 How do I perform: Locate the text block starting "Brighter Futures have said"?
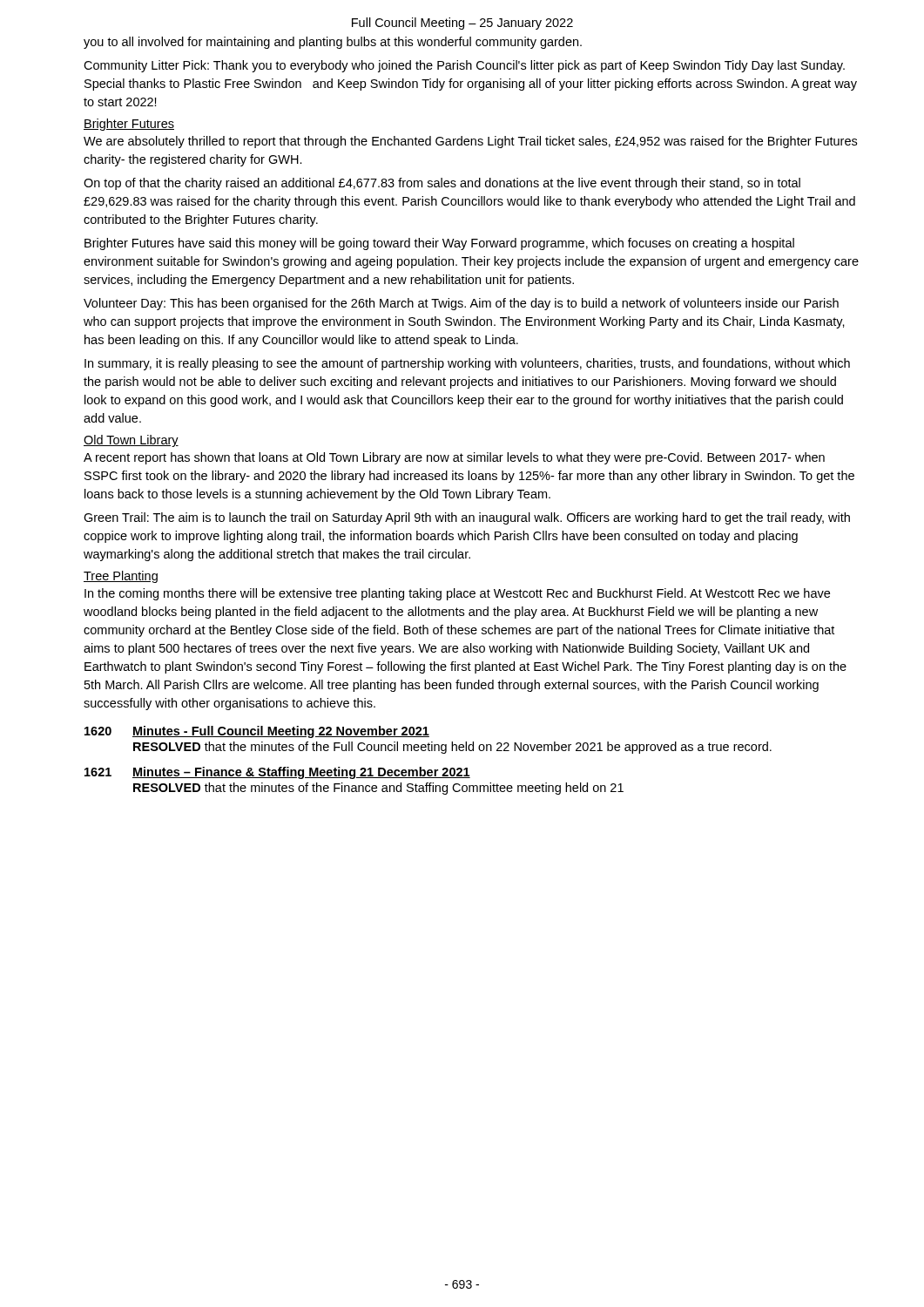pos(471,262)
